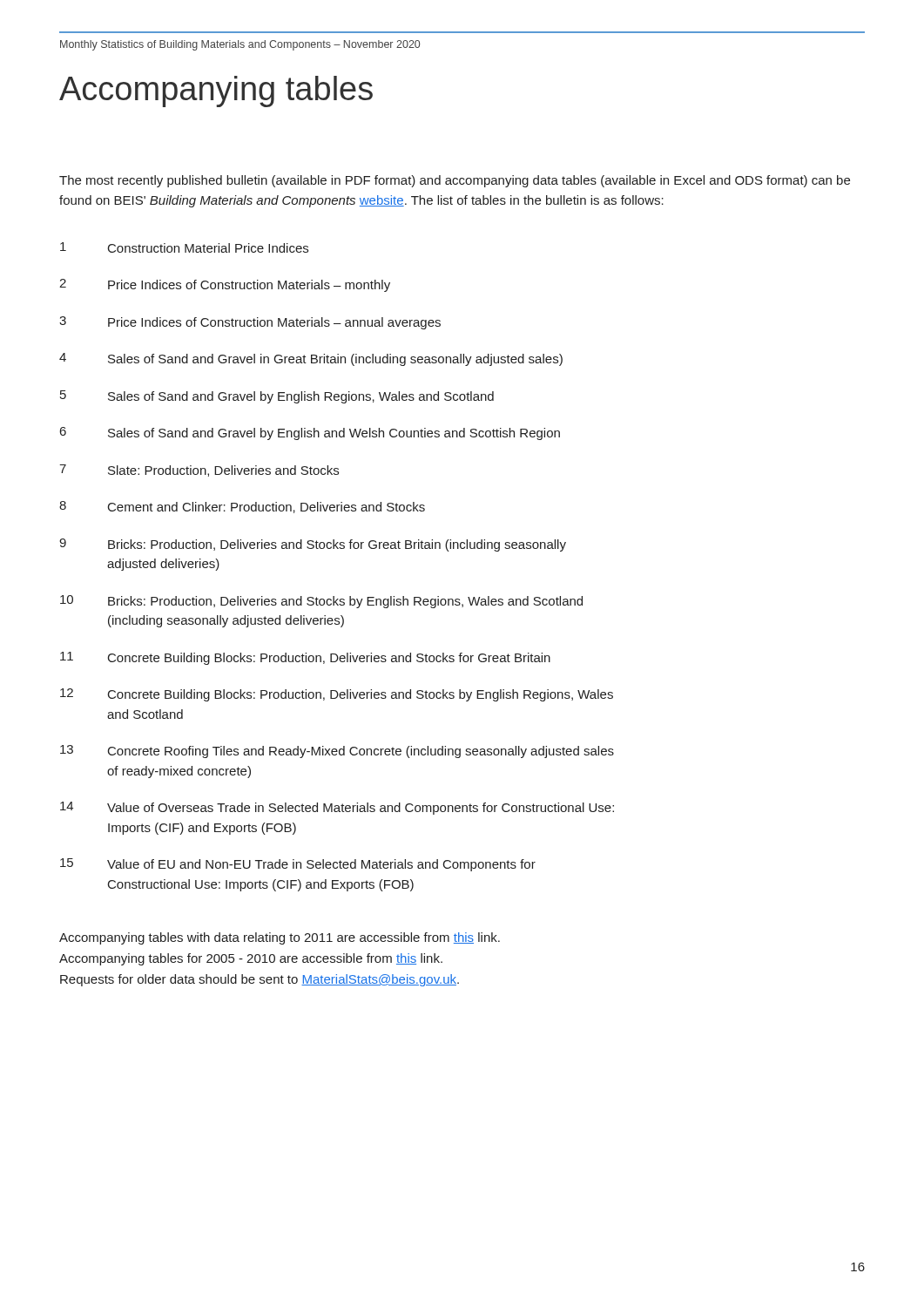Locate the list item that reads "11 Concrete Building Blocks: Production,"
The image size is (924, 1307).
click(x=462, y=658)
